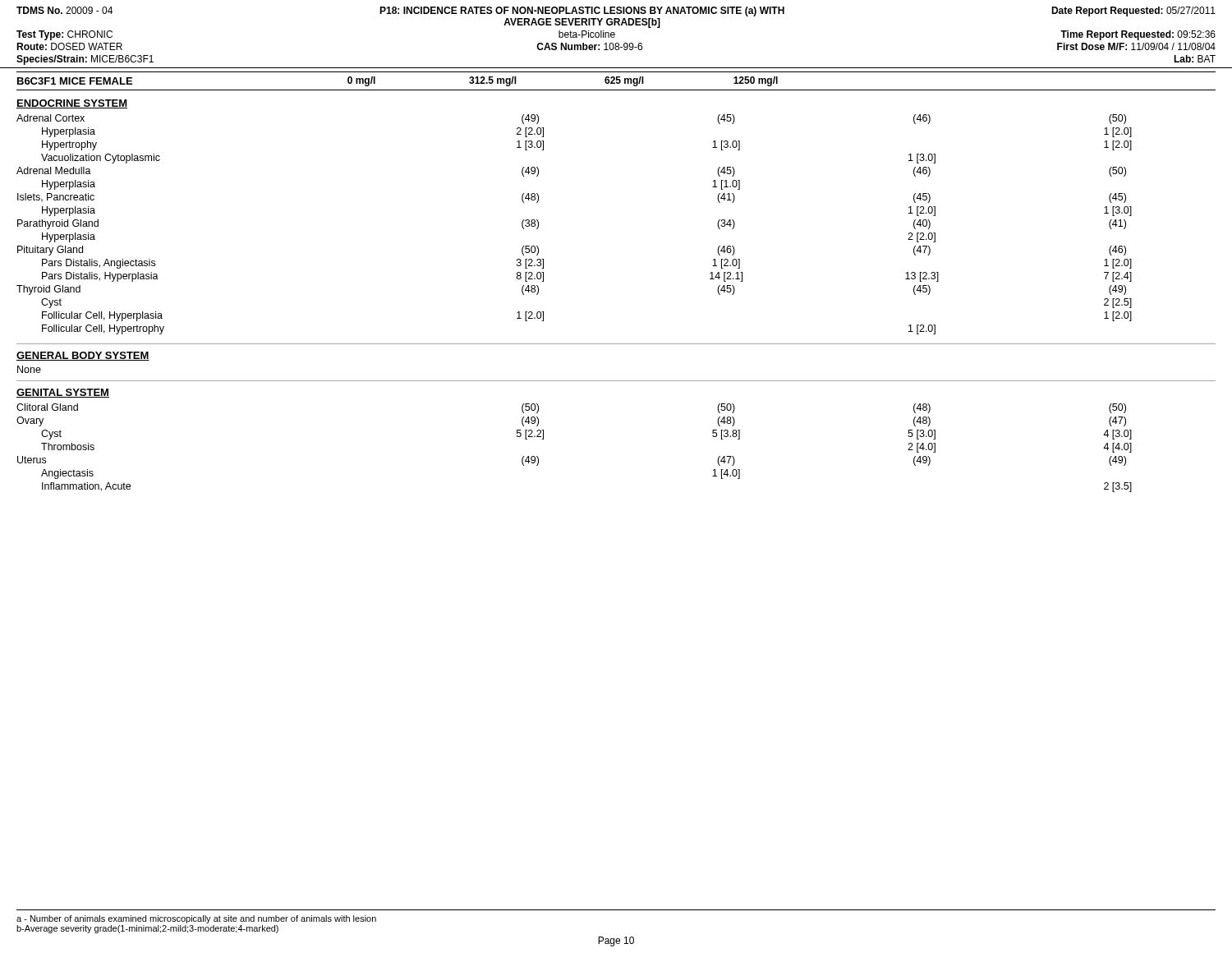This screenshot has height=953, width=1232.
Task: Click on the table containing "2 [2.0]"
Action: tap(616, 223)
